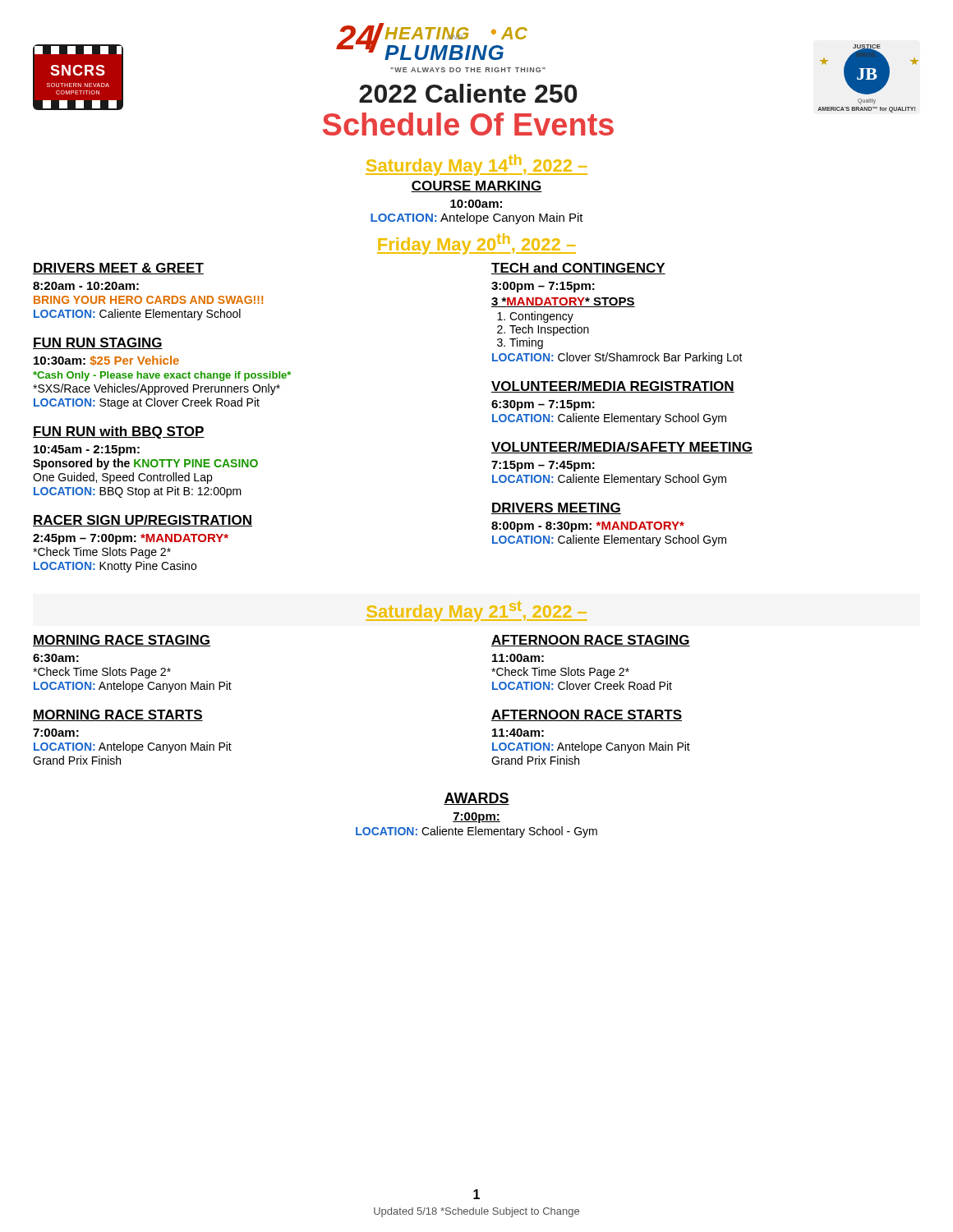Screen dimensions: 1232x953
Task: Select the block starting "Saturday May 14th, 2022 –"
Action: coord(476,164)
